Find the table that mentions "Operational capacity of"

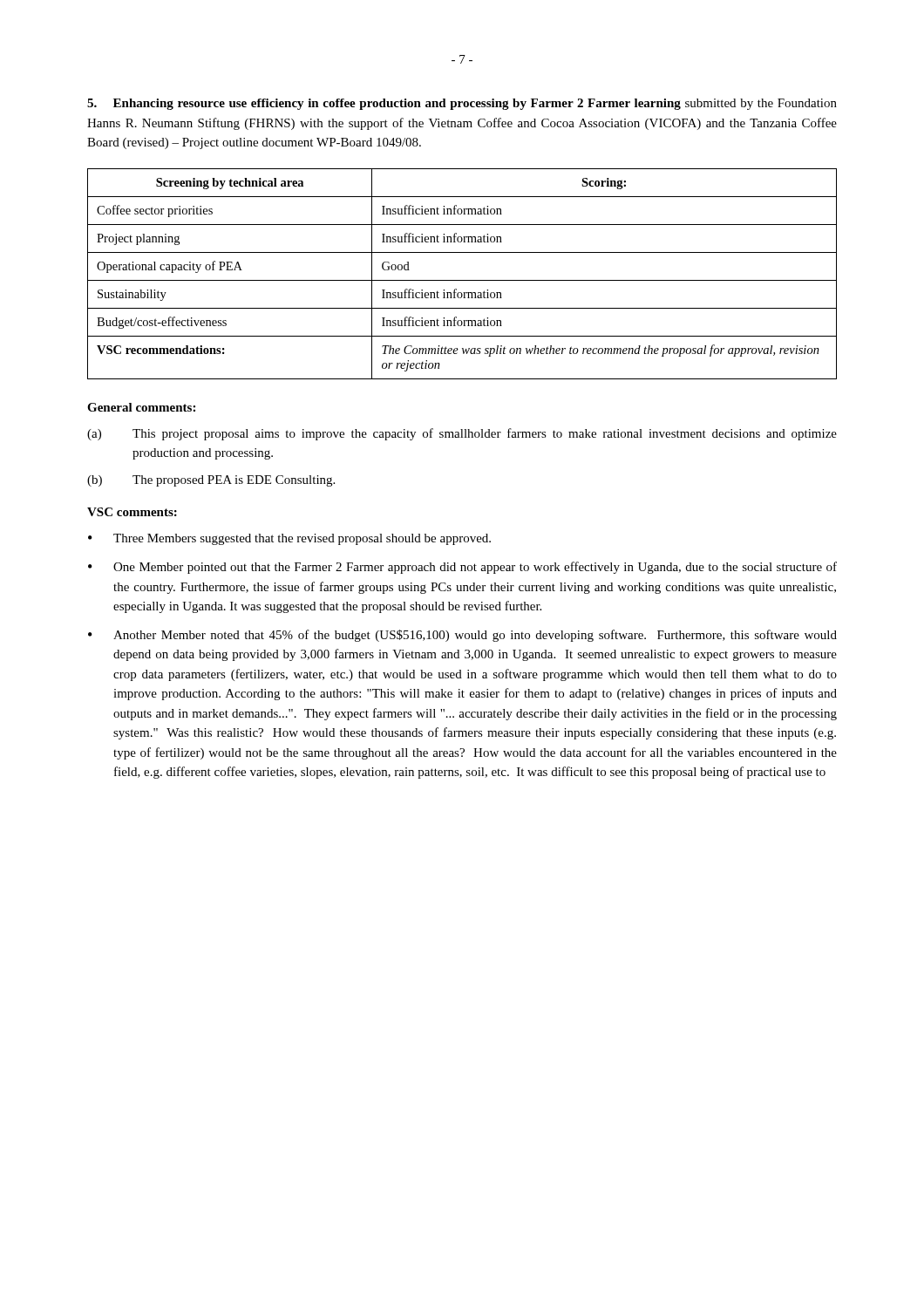tap(462, 273)
